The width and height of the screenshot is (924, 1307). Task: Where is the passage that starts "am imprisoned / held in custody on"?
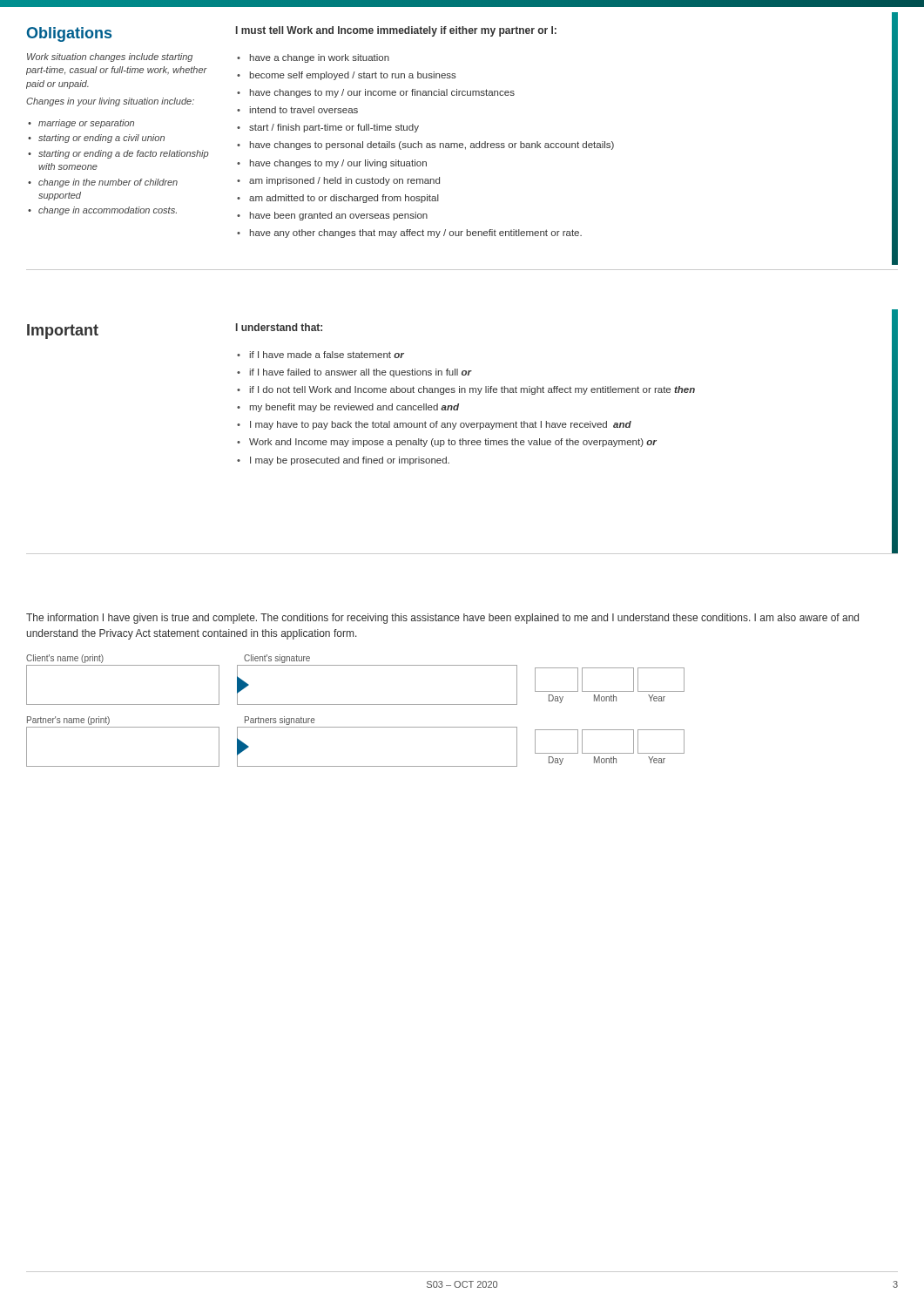[x=345, y=180]
